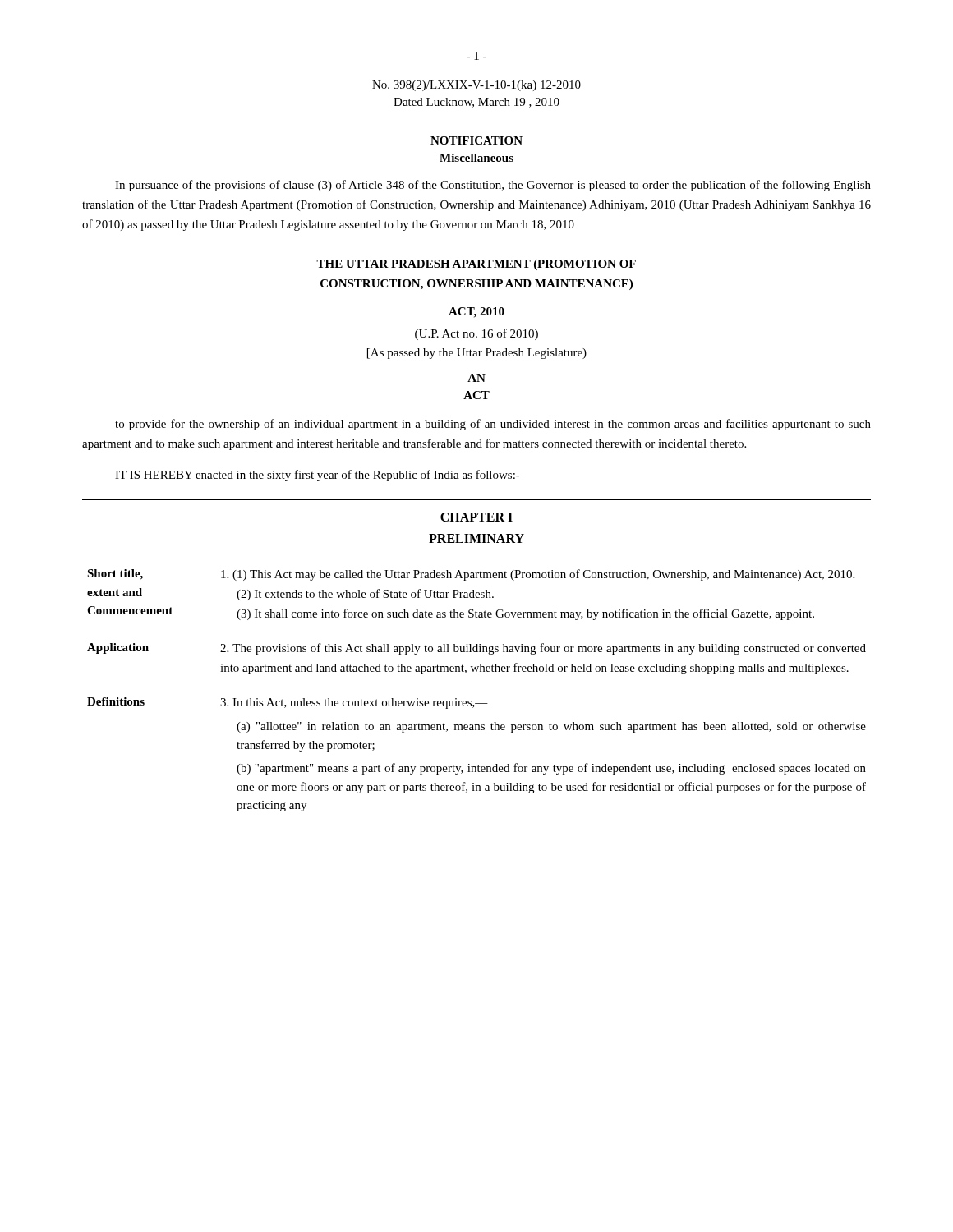Where is the passage that starts "In pursuance of"?
The width and height of the screenshot is (953, 1232).
tap(476, 205)
